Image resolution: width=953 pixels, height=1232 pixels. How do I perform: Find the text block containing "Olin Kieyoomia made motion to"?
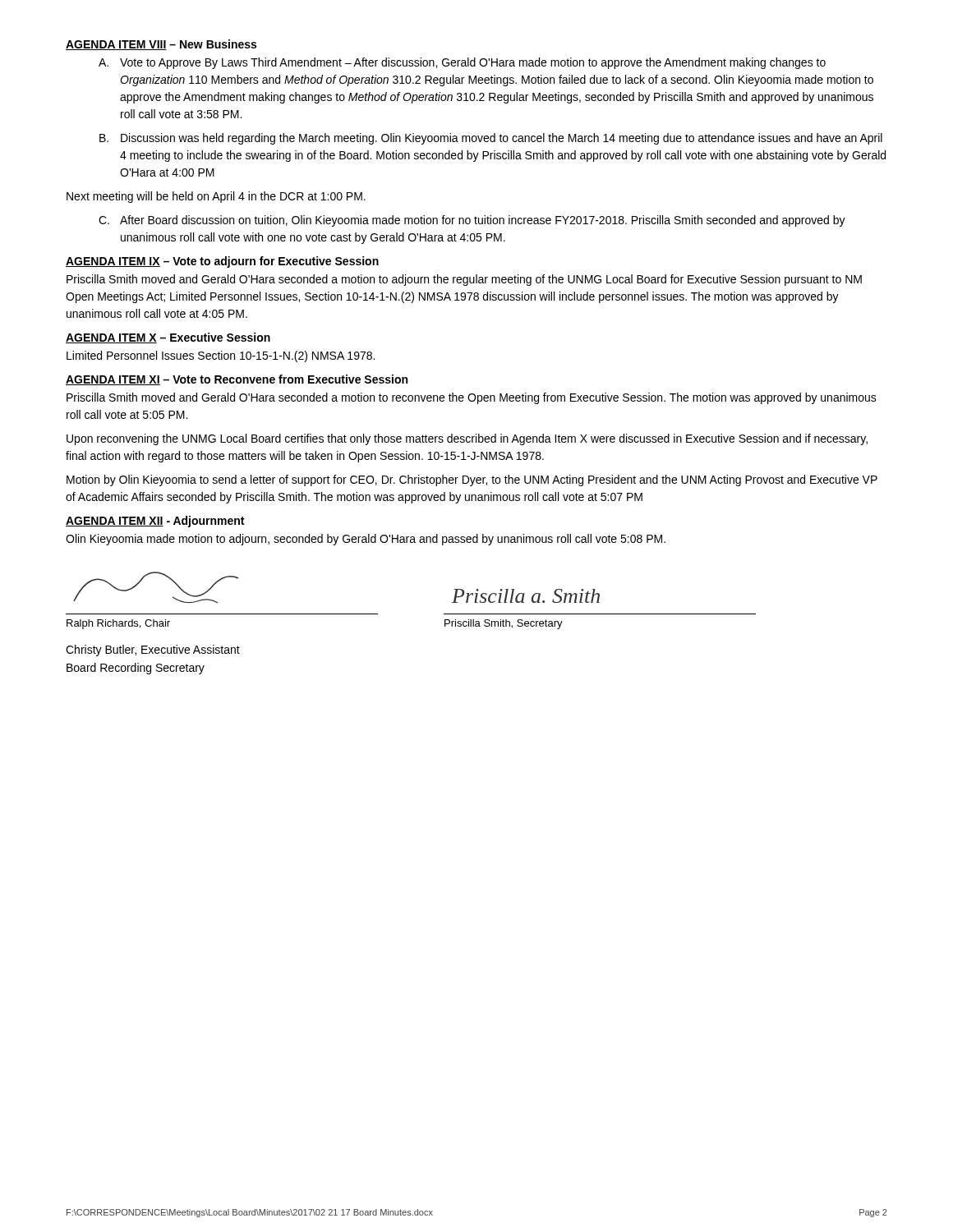366,539
